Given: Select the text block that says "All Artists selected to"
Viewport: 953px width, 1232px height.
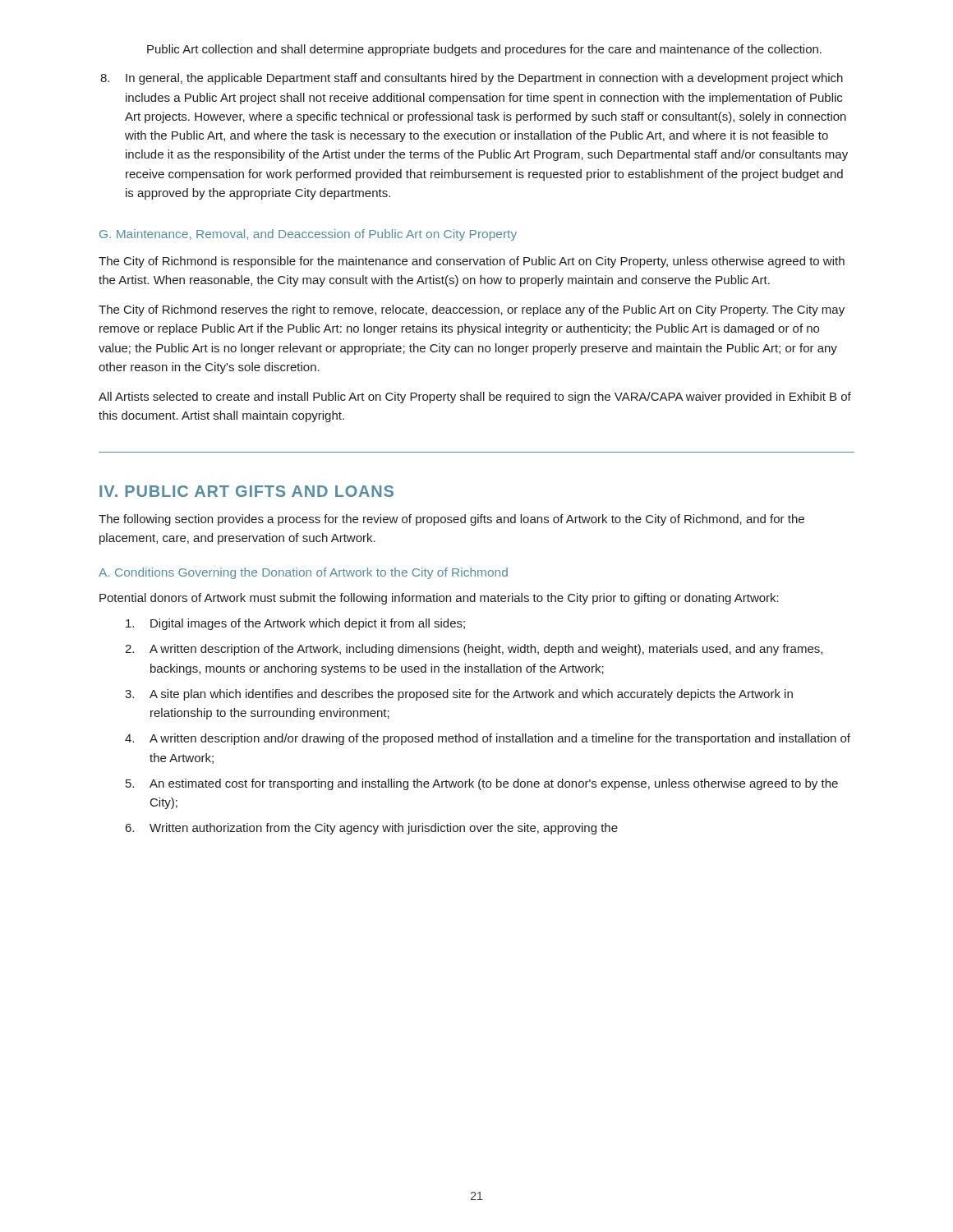Looking at the screenshot, I should tap(475, 406).
